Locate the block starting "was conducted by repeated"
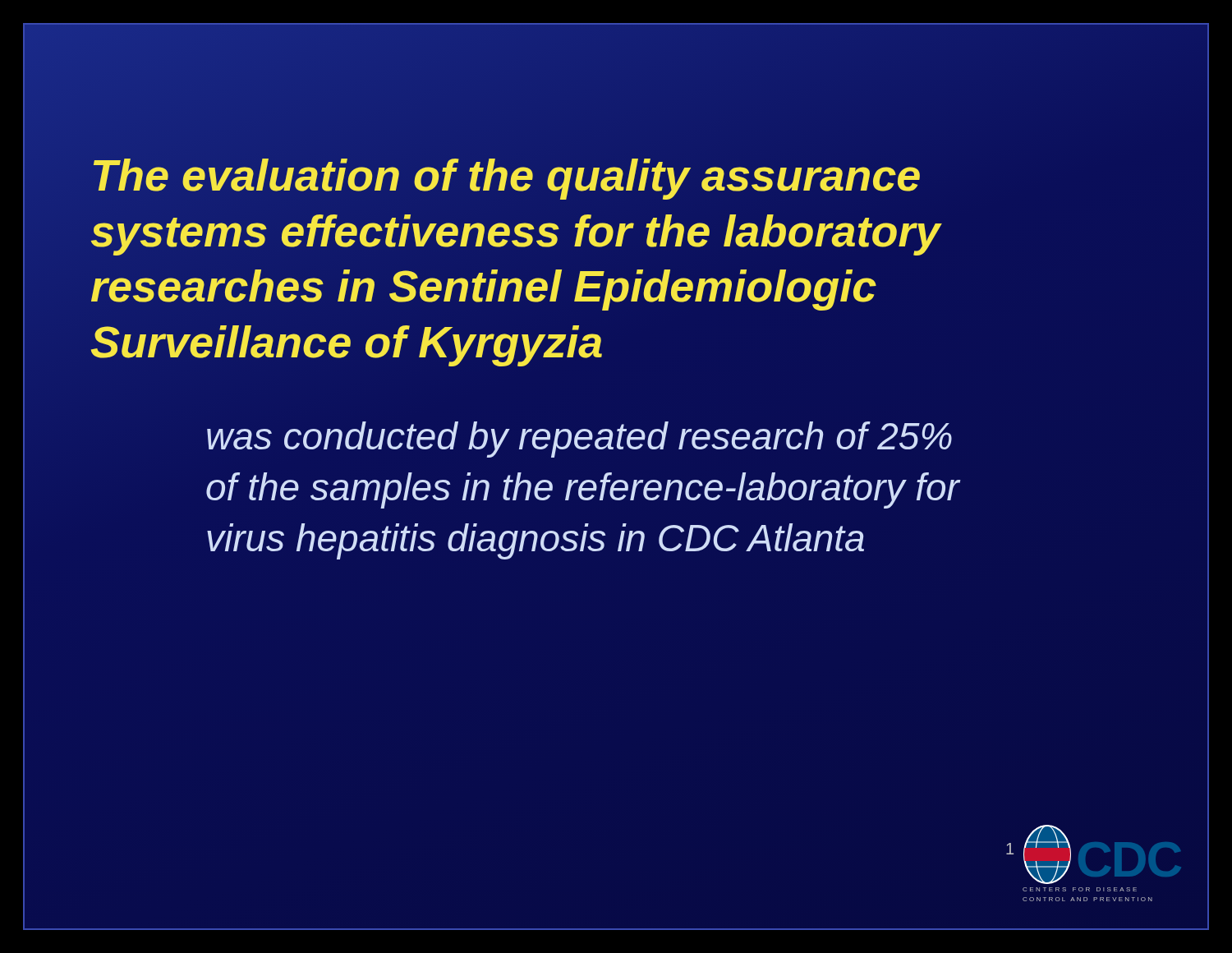The image size is (1232, 953). coord(595,487)
